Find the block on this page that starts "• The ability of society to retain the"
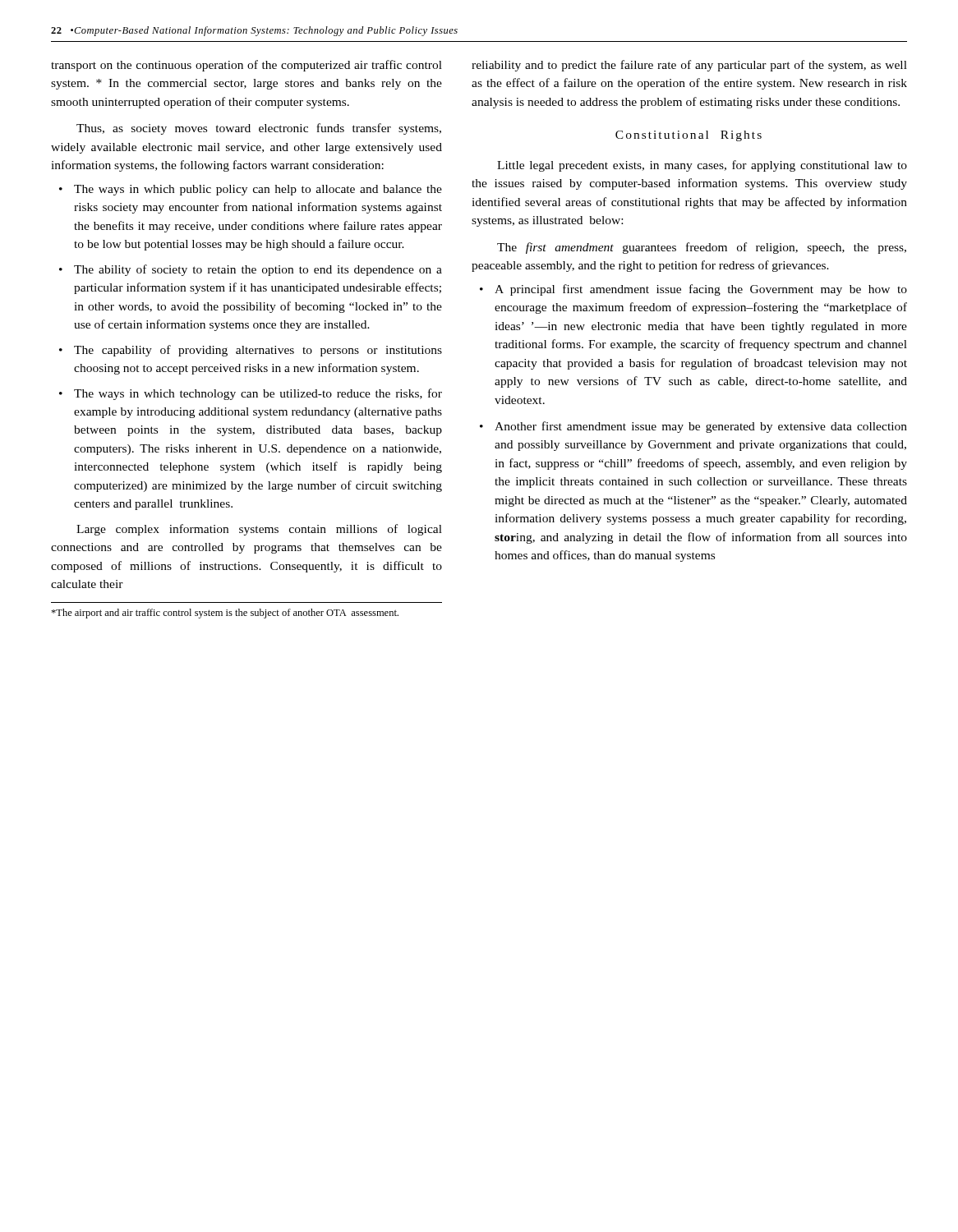The width and height of the screenshot is (958, 1232). coord(250,296)
